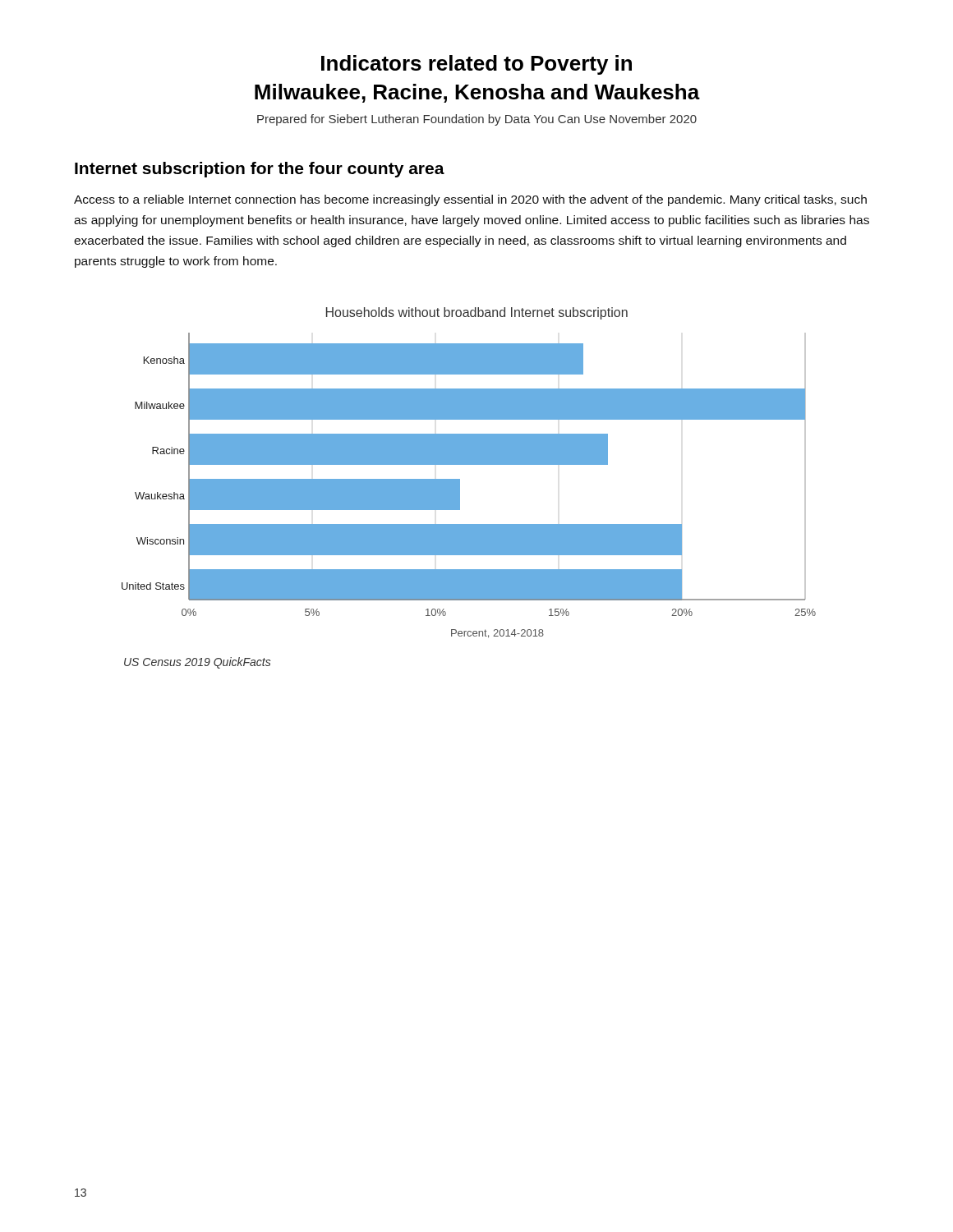Image resolution: width=953 pixels, height=1232 pixels.
Task: Click on the bar chart
Action: 476,473
